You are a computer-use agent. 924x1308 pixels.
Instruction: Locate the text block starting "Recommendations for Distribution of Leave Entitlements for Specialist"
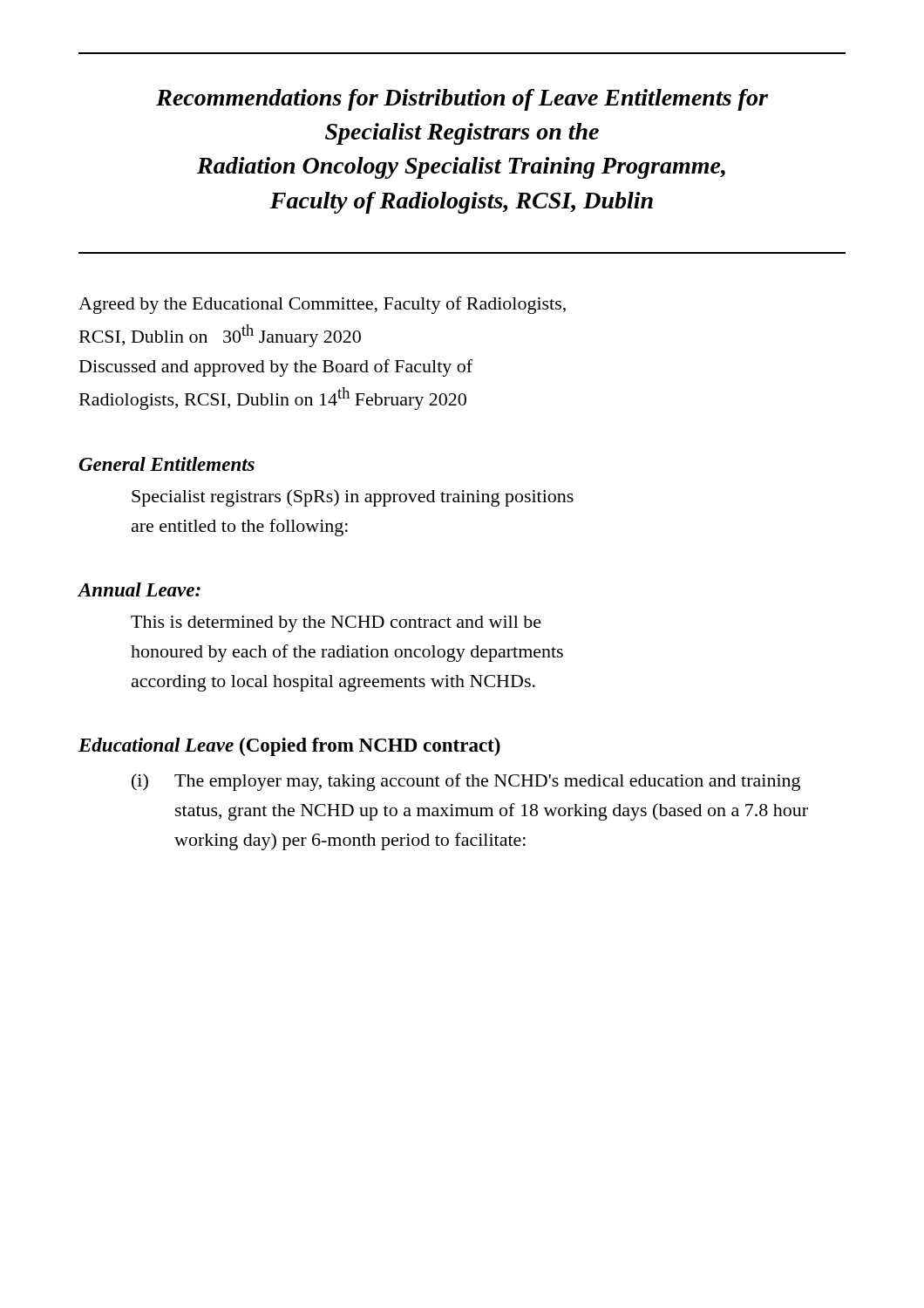tap(462, 149)
